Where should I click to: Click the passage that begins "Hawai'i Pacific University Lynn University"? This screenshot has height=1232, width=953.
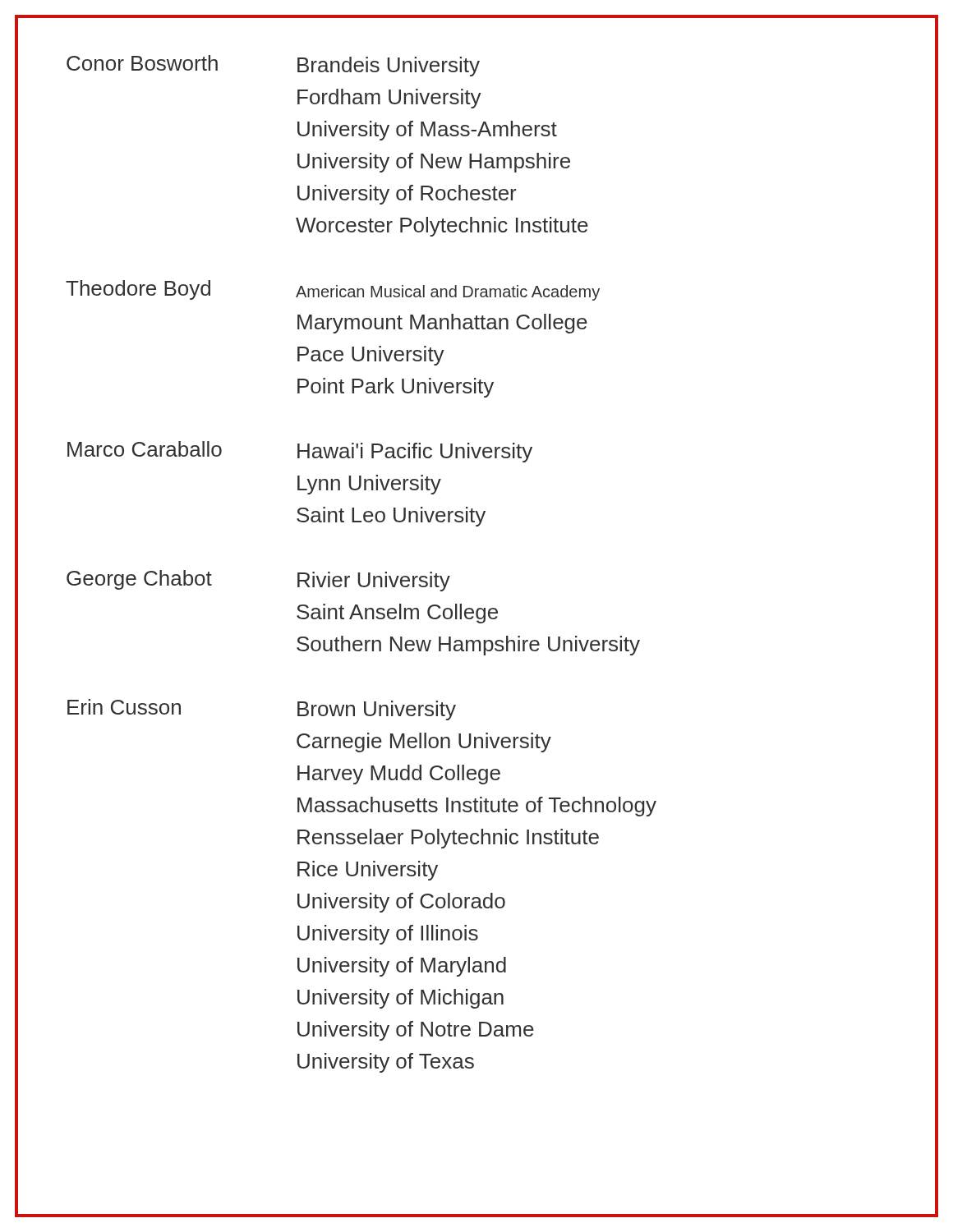[414, 483]
